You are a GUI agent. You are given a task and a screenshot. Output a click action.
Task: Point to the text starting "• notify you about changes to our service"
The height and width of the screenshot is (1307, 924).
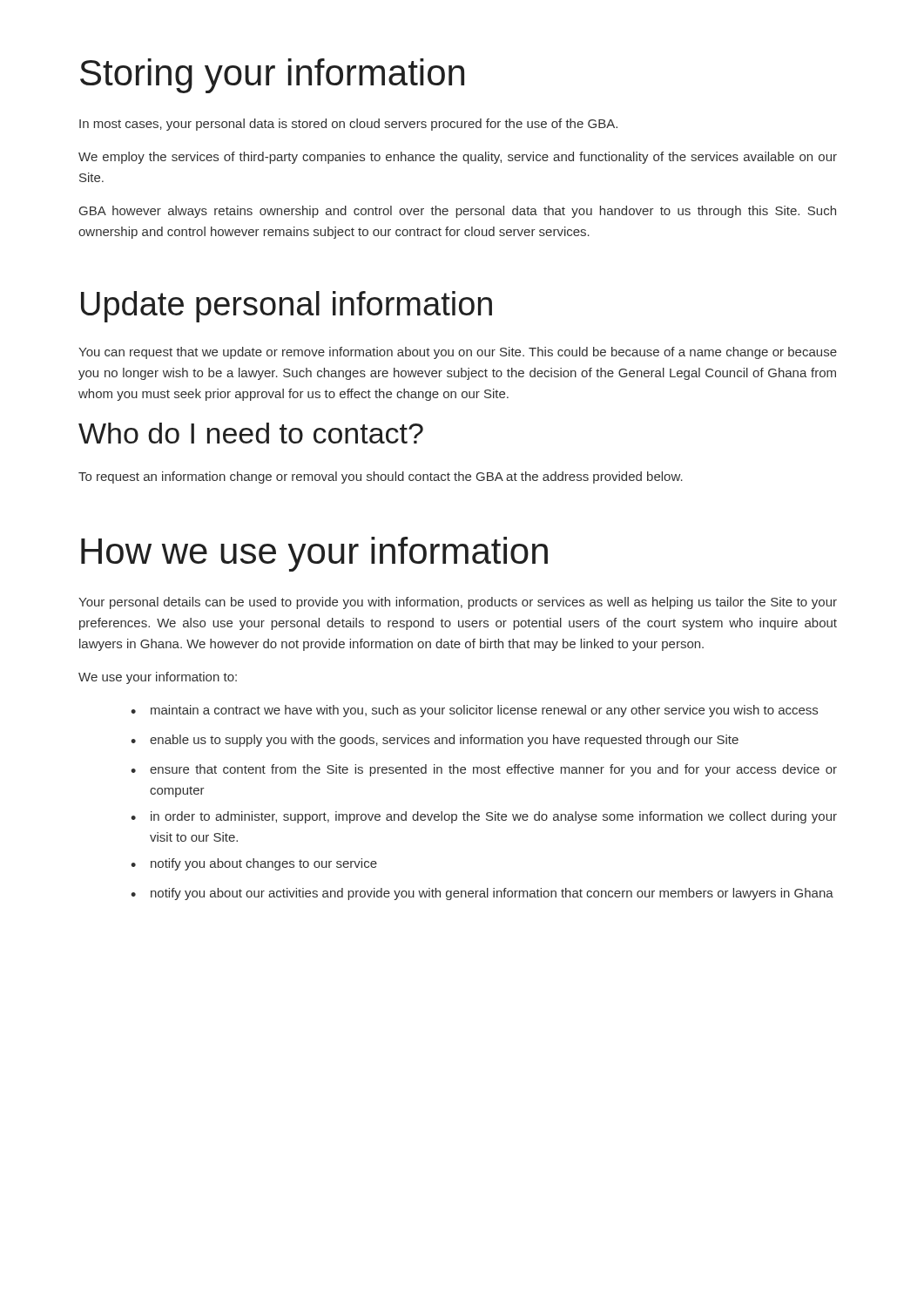click(x=254, y=864)
